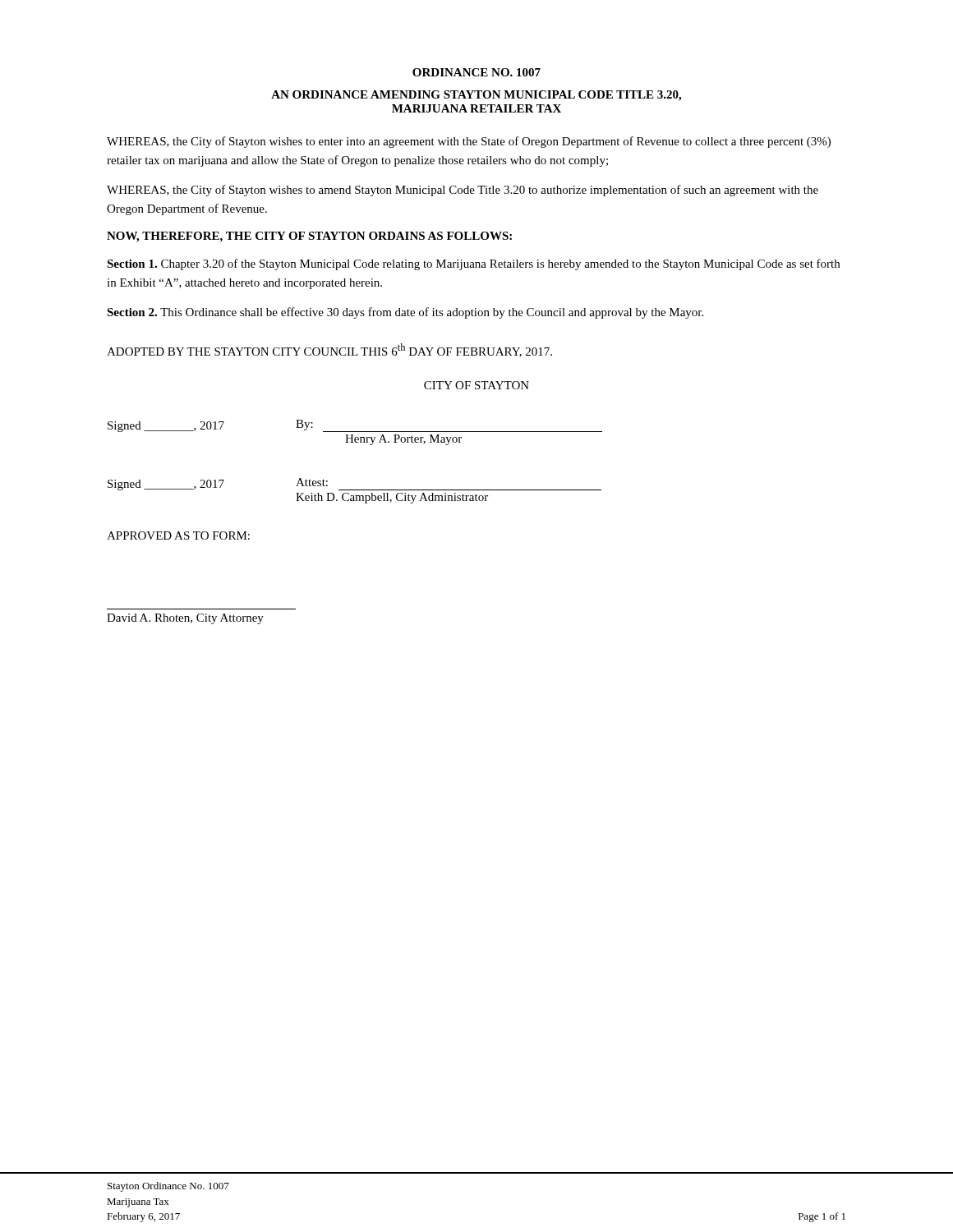Viewport: 953px width, 1232px height.
Task: Where is the section header that starts "NOW, THEREFORE, THE CITY OF STAYTON ORDAINS AS"?
Action: tap(310, 236)
